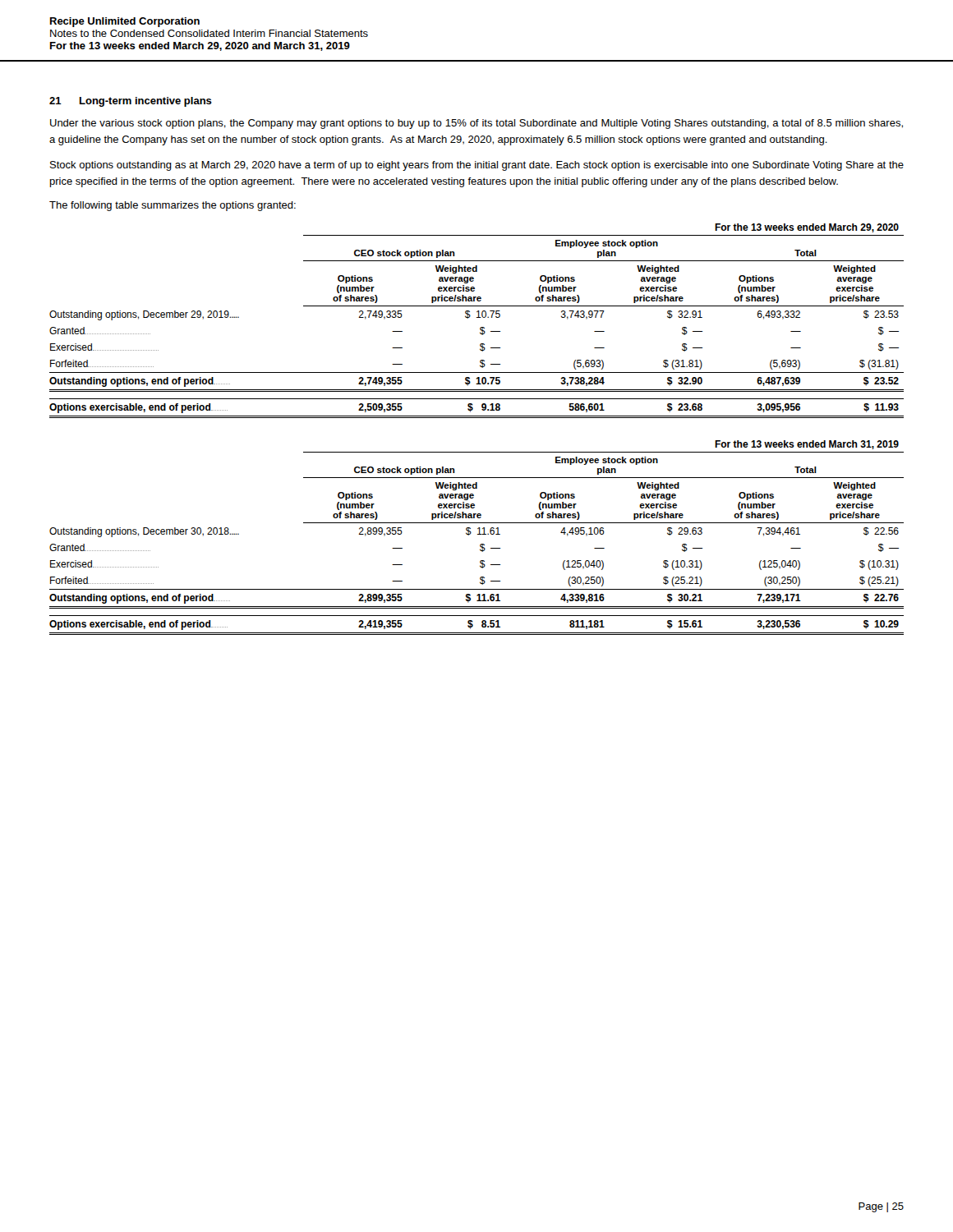Locate the passage starting "The following table"
953x1232 pixels.
click(173, 205)
